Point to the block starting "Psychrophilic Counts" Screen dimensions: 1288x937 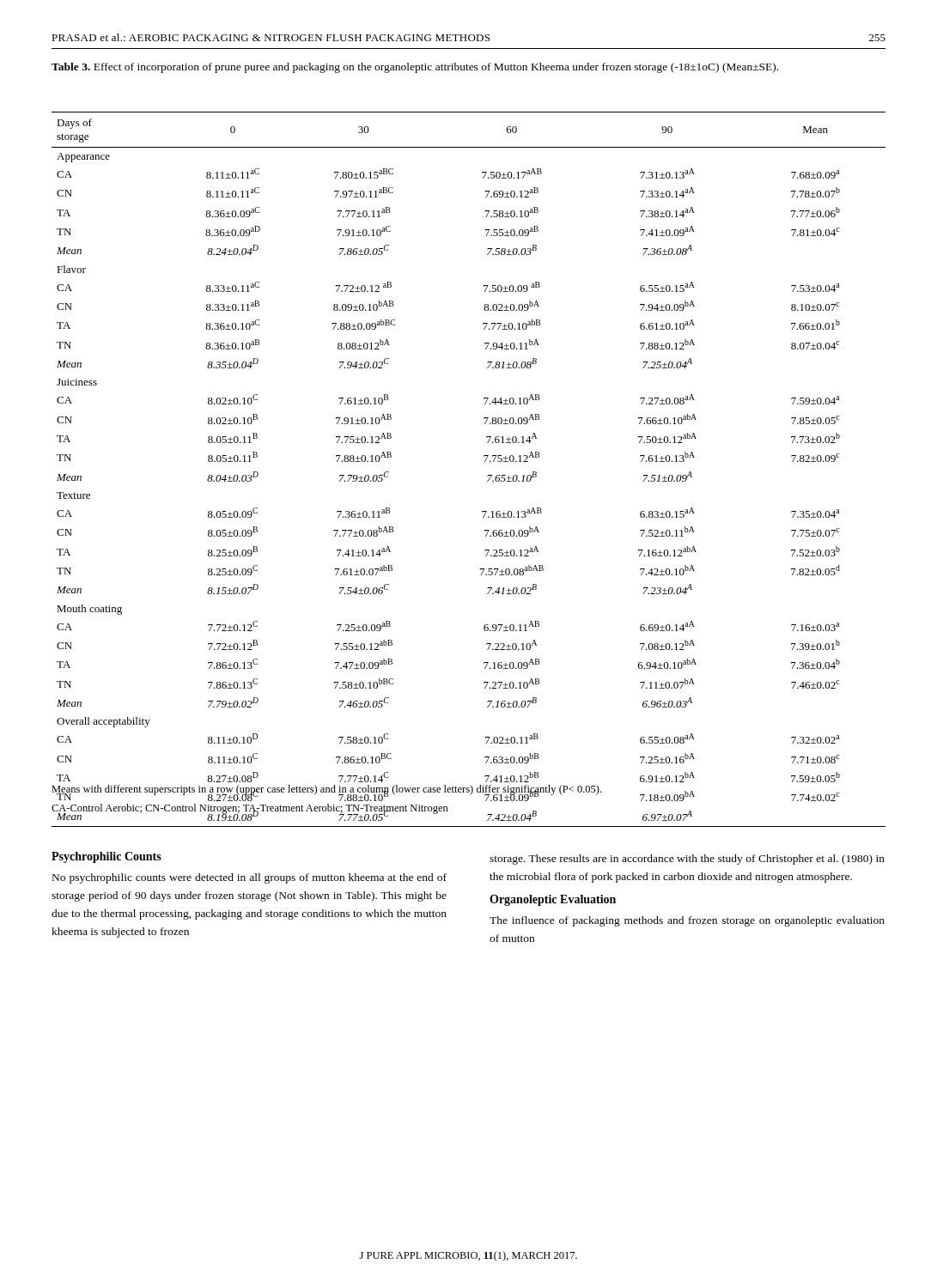pyautogui.click(x=106, y=857)
